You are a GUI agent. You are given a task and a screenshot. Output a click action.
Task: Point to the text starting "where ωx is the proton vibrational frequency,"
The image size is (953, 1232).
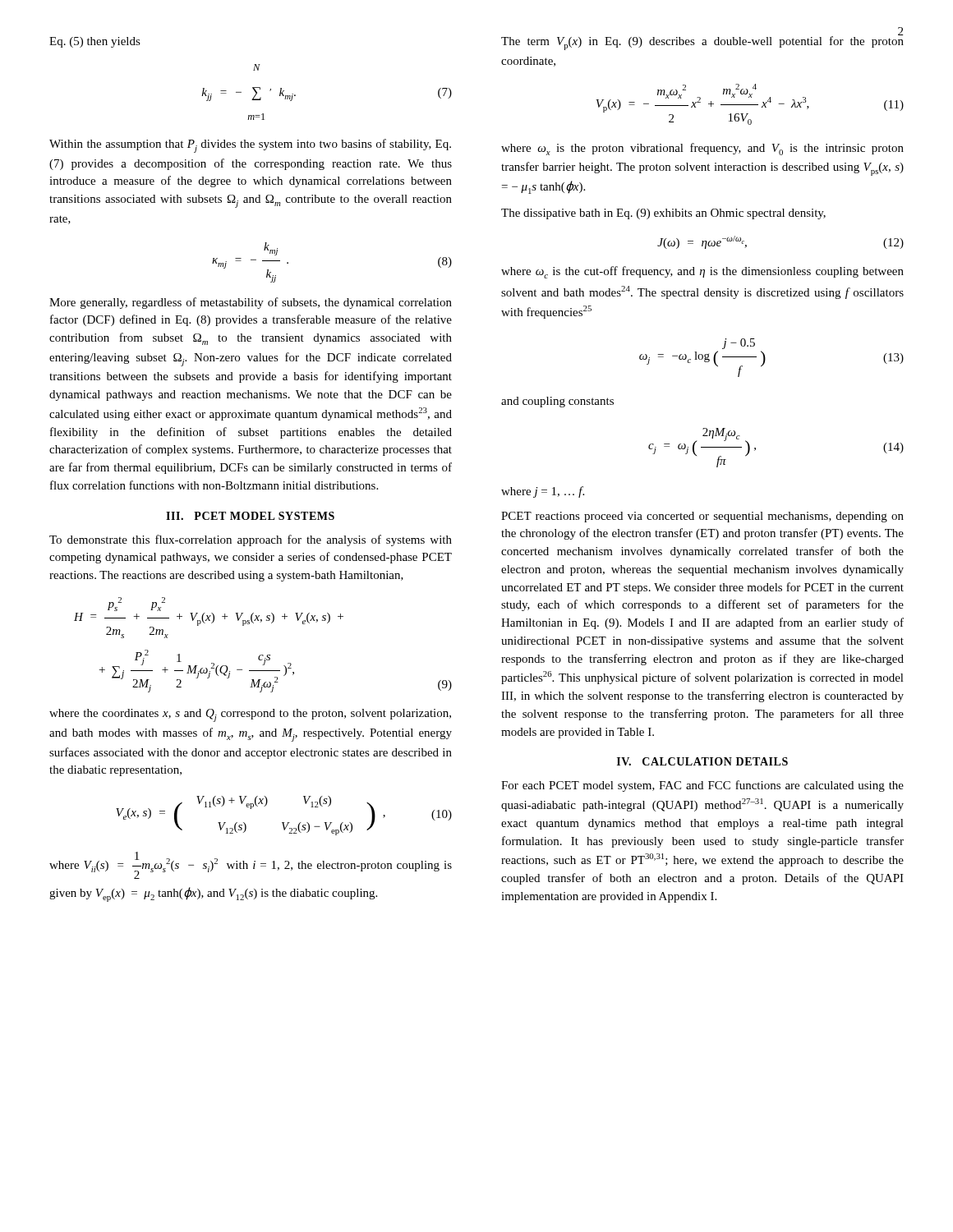point(702,181)
